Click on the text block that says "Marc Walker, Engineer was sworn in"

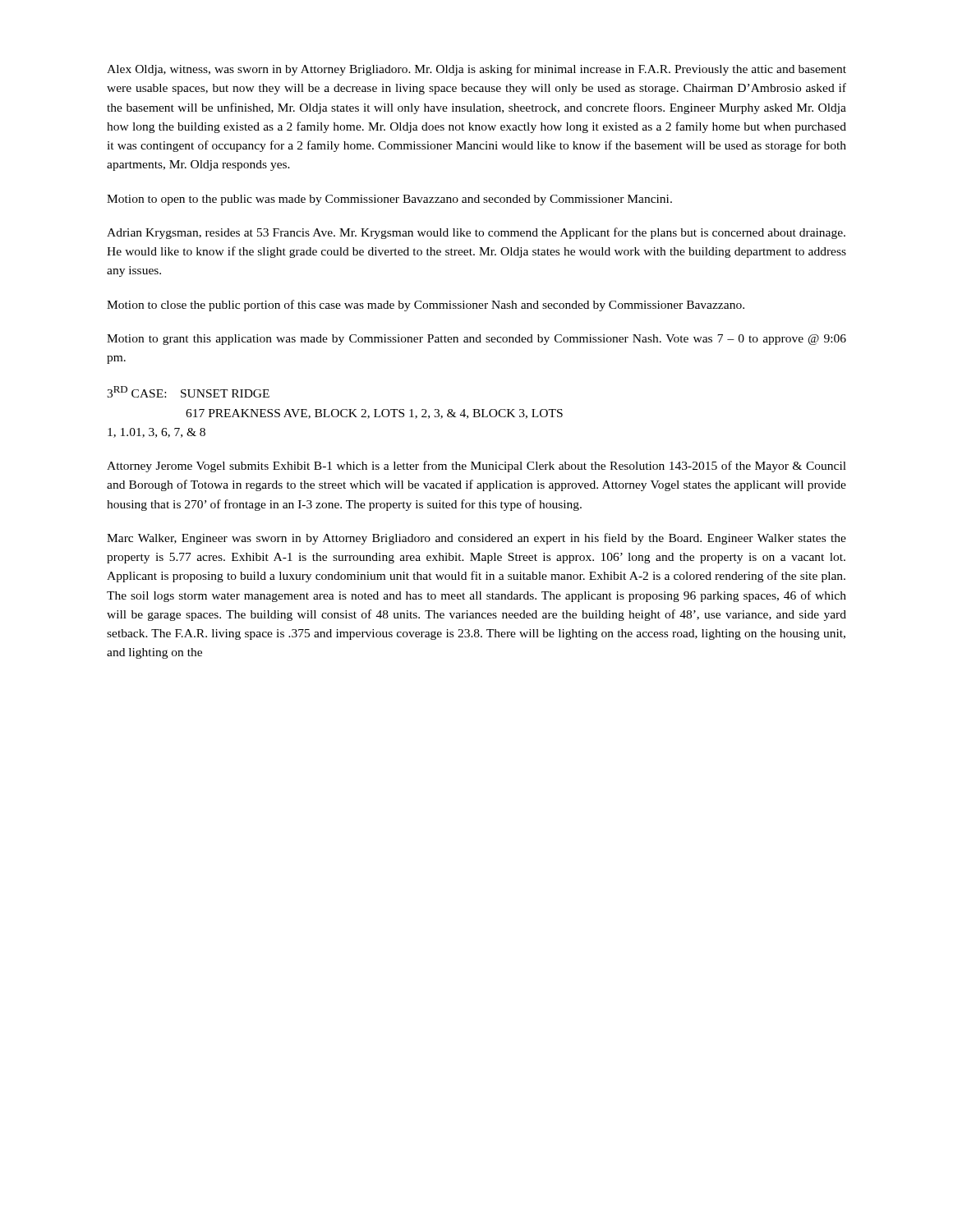[x=476, y=595]
